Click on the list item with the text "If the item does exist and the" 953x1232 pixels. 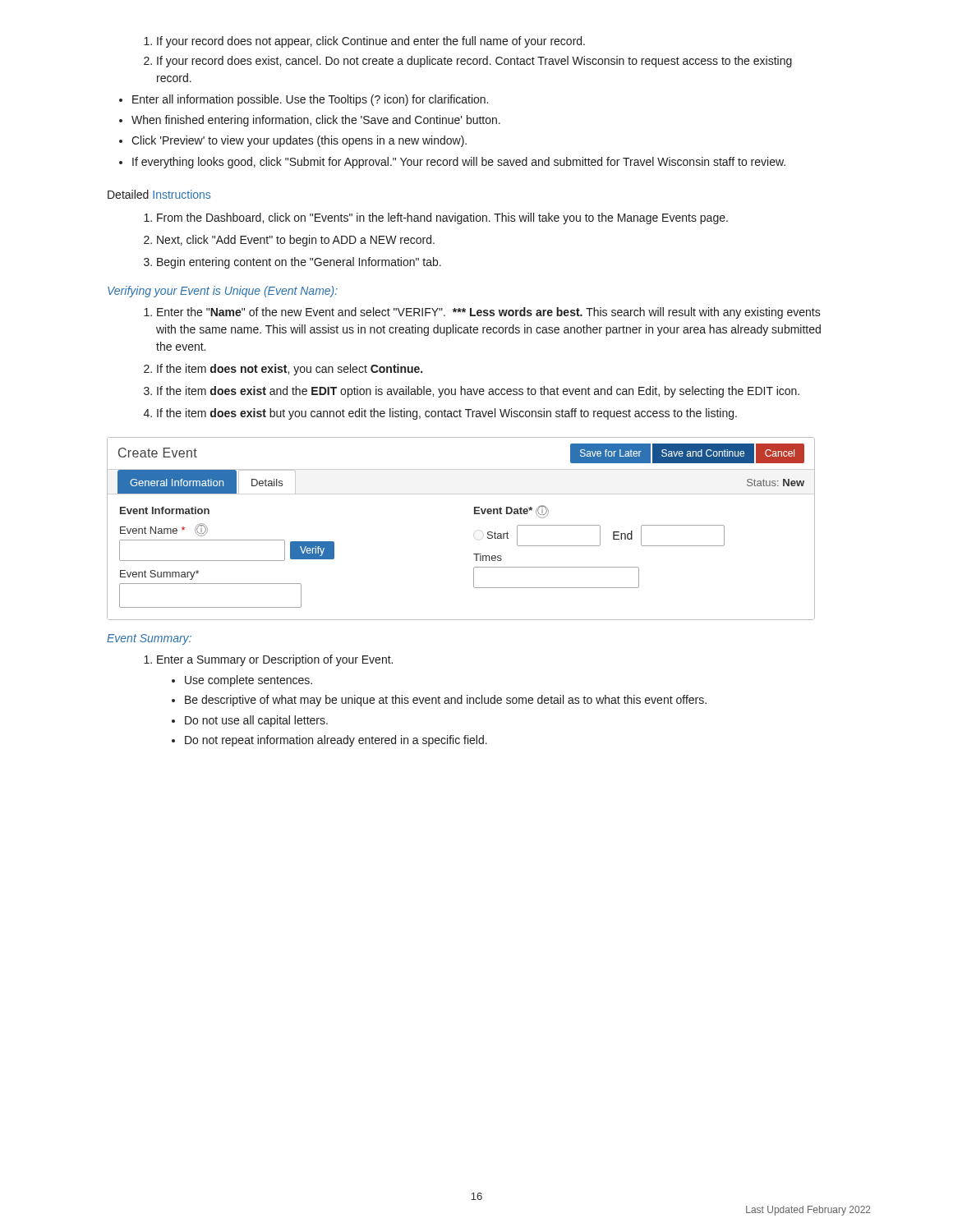[489, 391]
